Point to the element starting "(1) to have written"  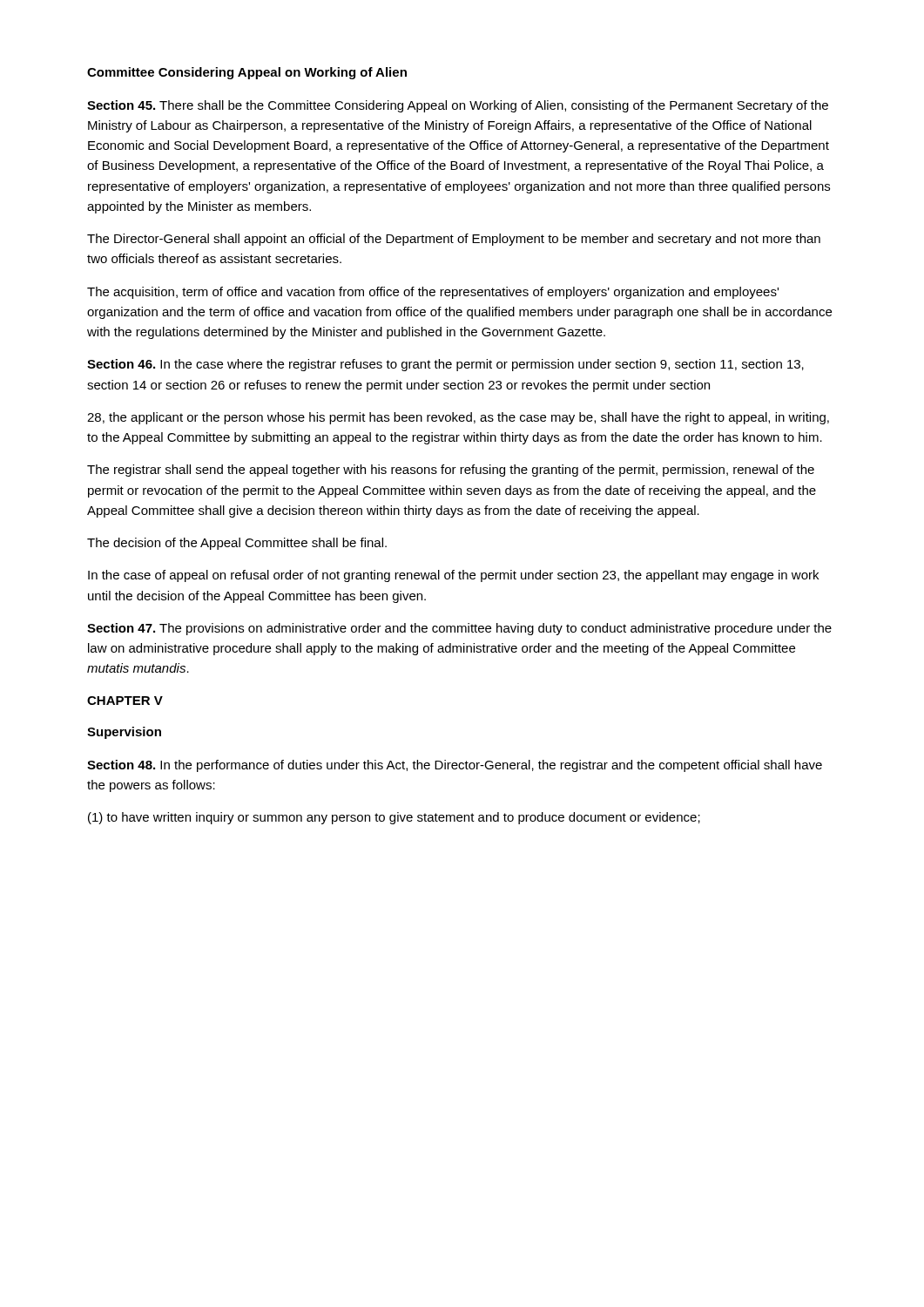point(394,817)
